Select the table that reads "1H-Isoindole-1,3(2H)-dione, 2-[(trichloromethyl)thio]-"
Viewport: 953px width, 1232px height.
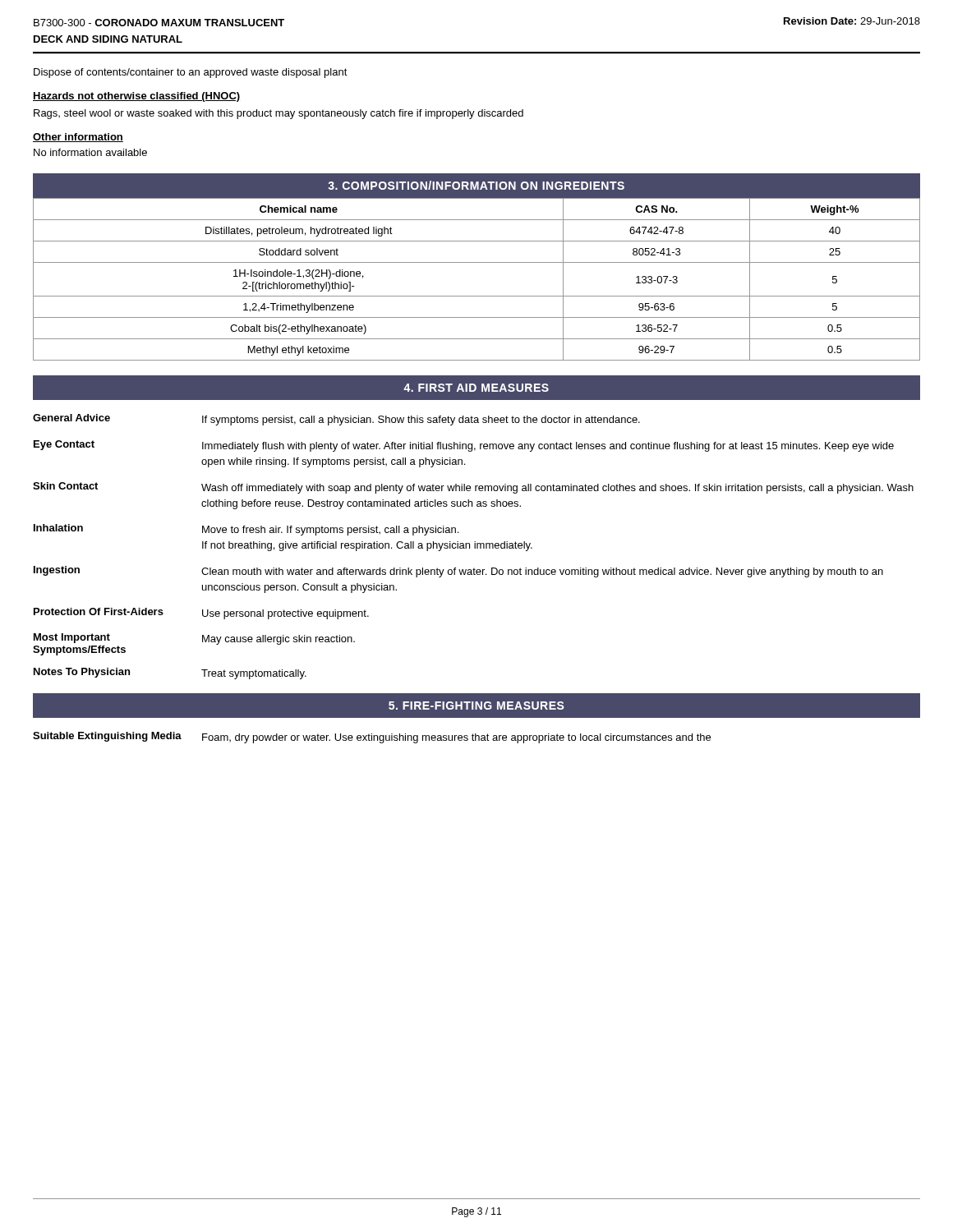click(x=476, y=279)
